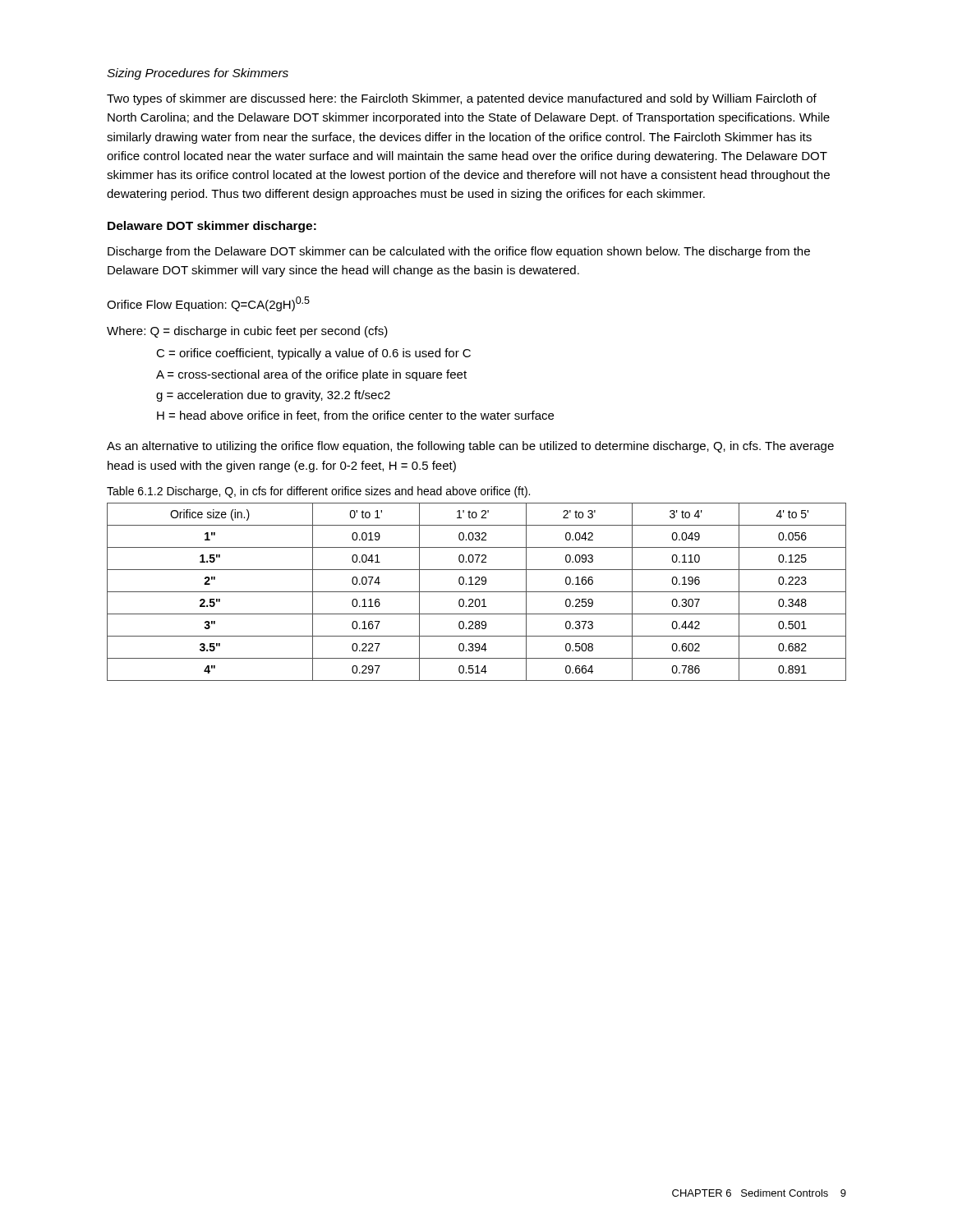Locate the formula with the text "Orifice Flow Equation:"
This screenshot has height=1232, width=953.
[x=208, y=303]
